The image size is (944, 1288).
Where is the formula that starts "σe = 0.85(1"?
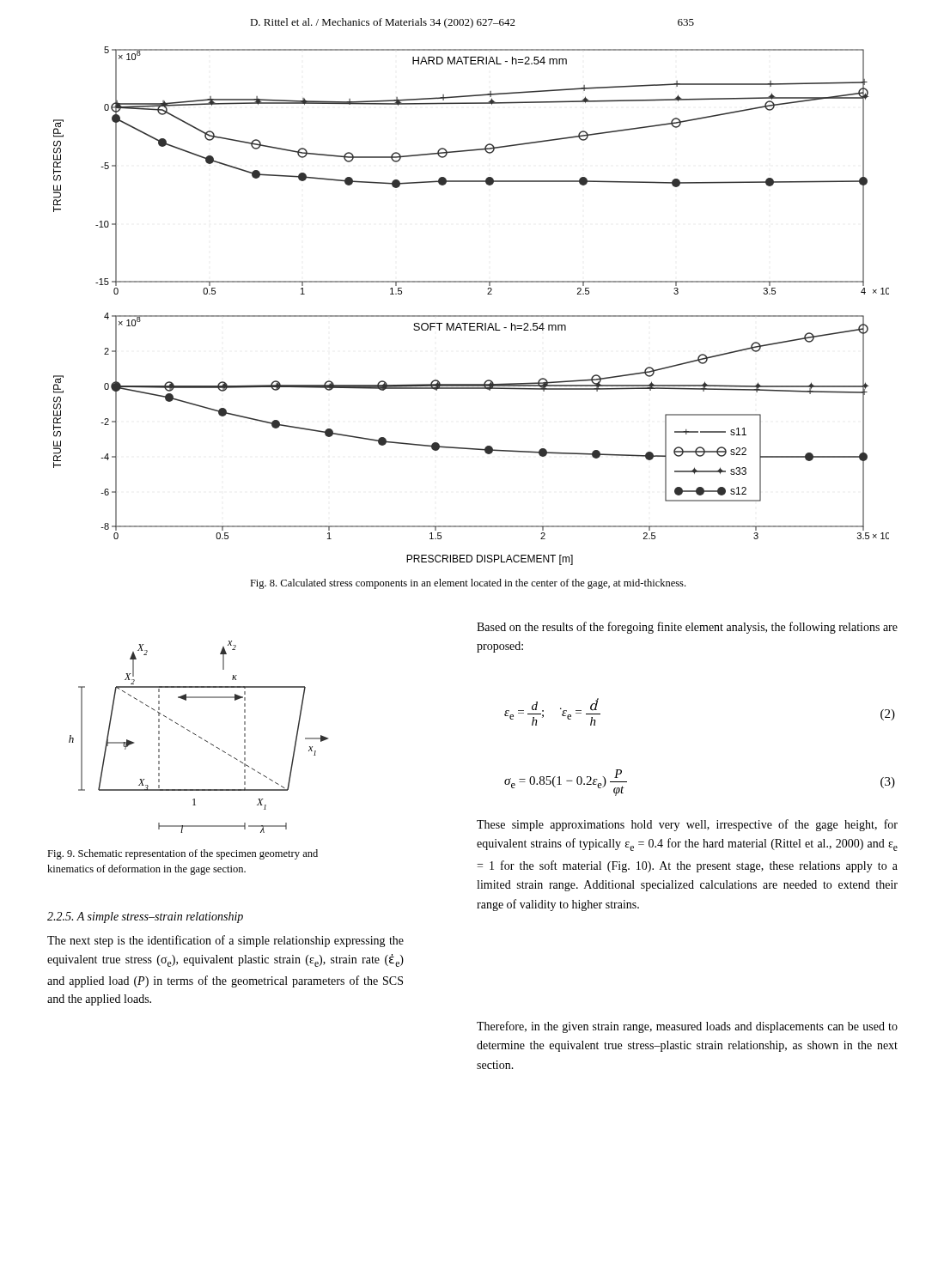click(x=554, y=783)
